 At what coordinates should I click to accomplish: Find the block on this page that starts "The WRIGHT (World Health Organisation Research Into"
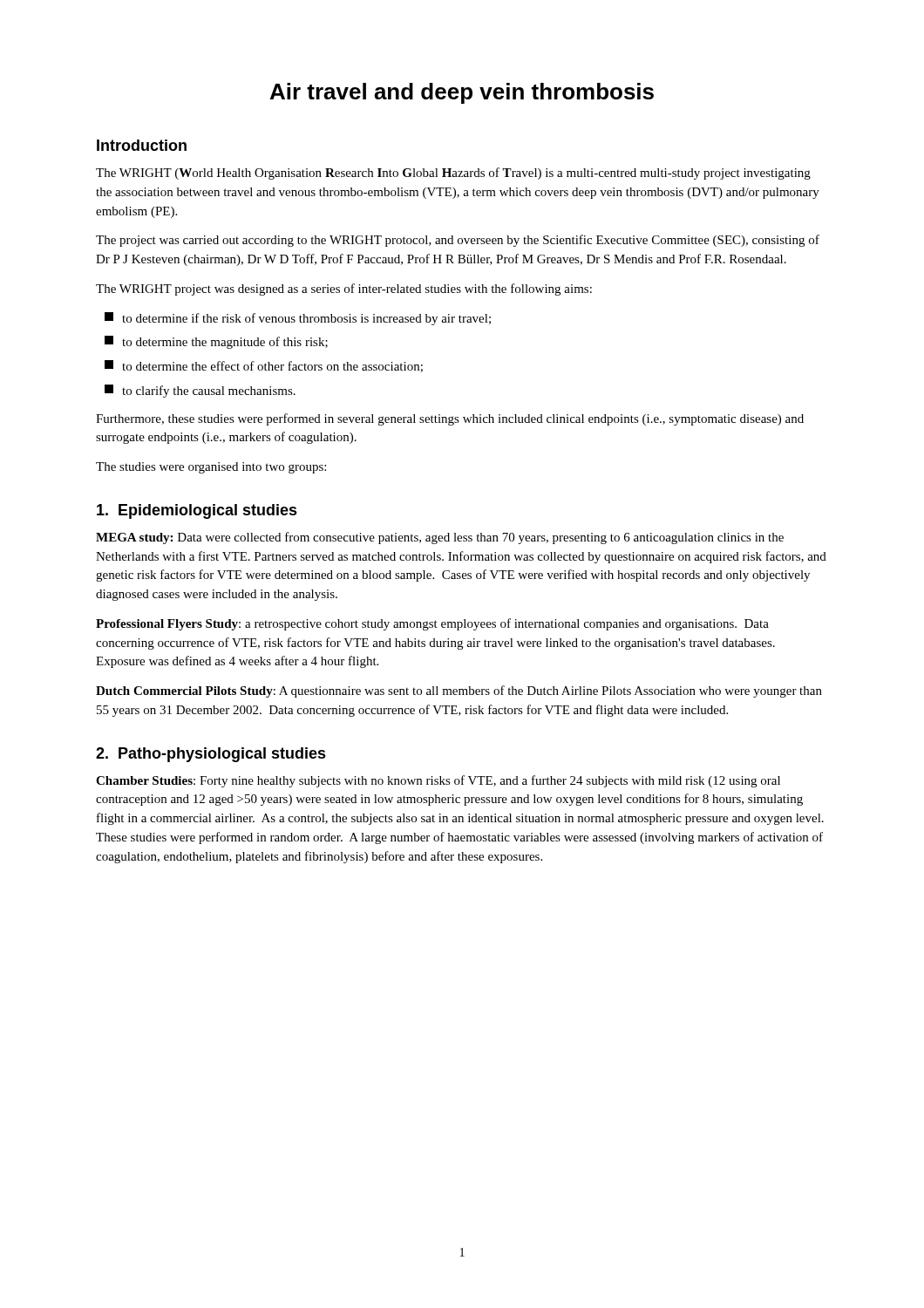(458, 192)
